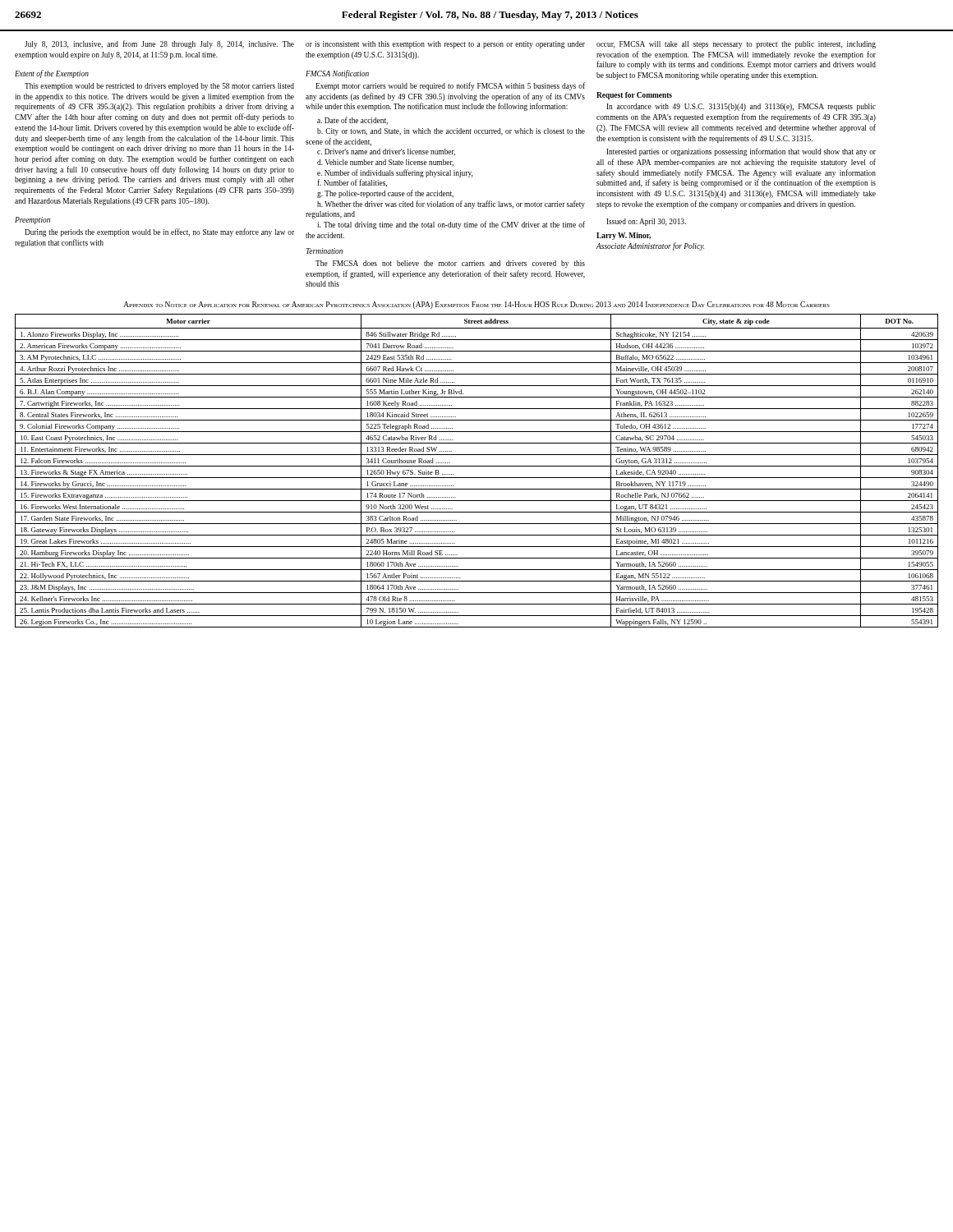Screen dimensions: 1232x953
Task: Locate the section header that says "Request for Comments"
Action: click(x=736, y=95)
